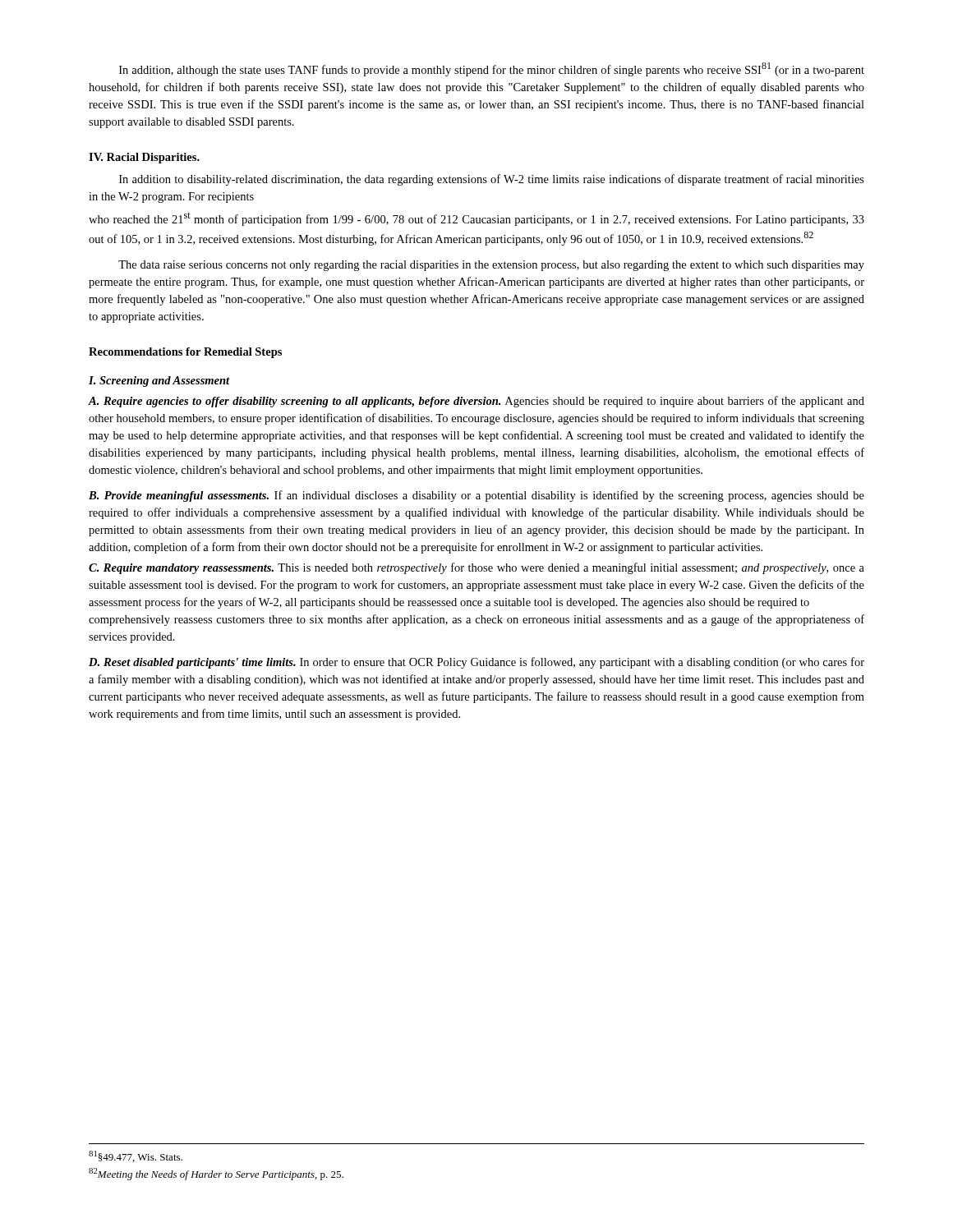Navigate to the region starting "81§49.477, Wis. Stats."
The height and width of the screenshot is (1232, 953).
click(x=136, y=1156)
